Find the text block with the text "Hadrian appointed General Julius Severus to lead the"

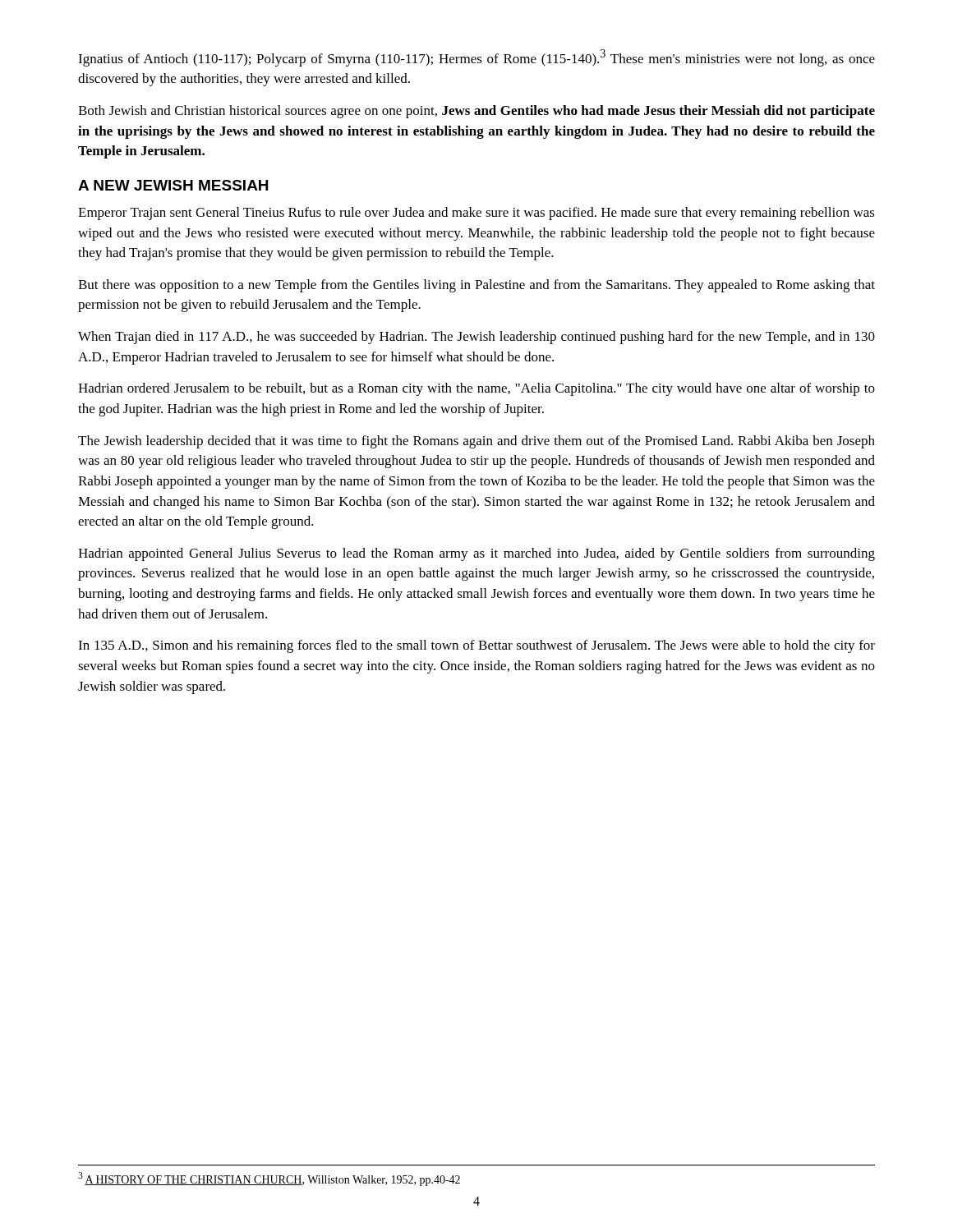pos(476,584)
